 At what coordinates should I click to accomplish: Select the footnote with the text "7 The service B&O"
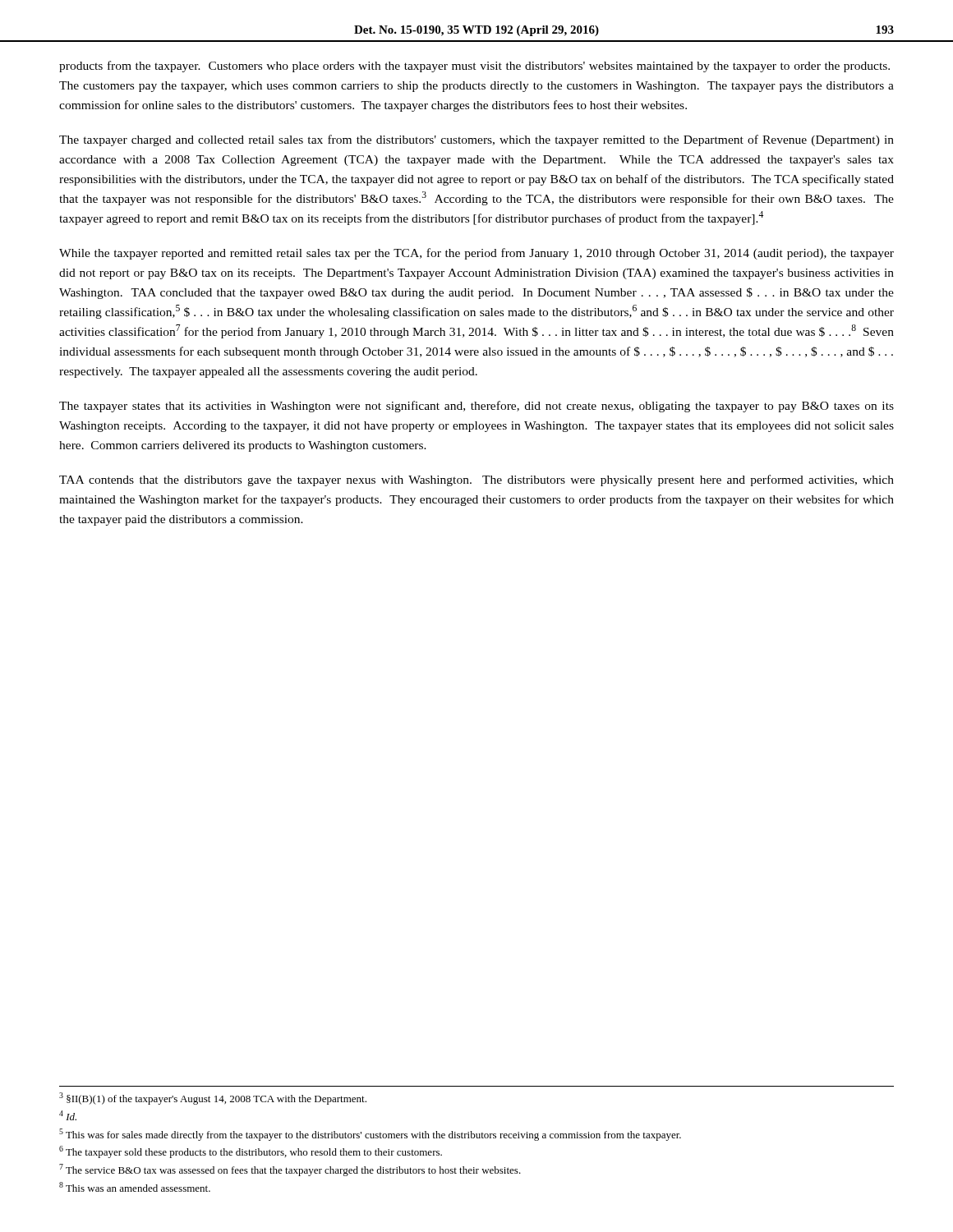coord(290,1170)
